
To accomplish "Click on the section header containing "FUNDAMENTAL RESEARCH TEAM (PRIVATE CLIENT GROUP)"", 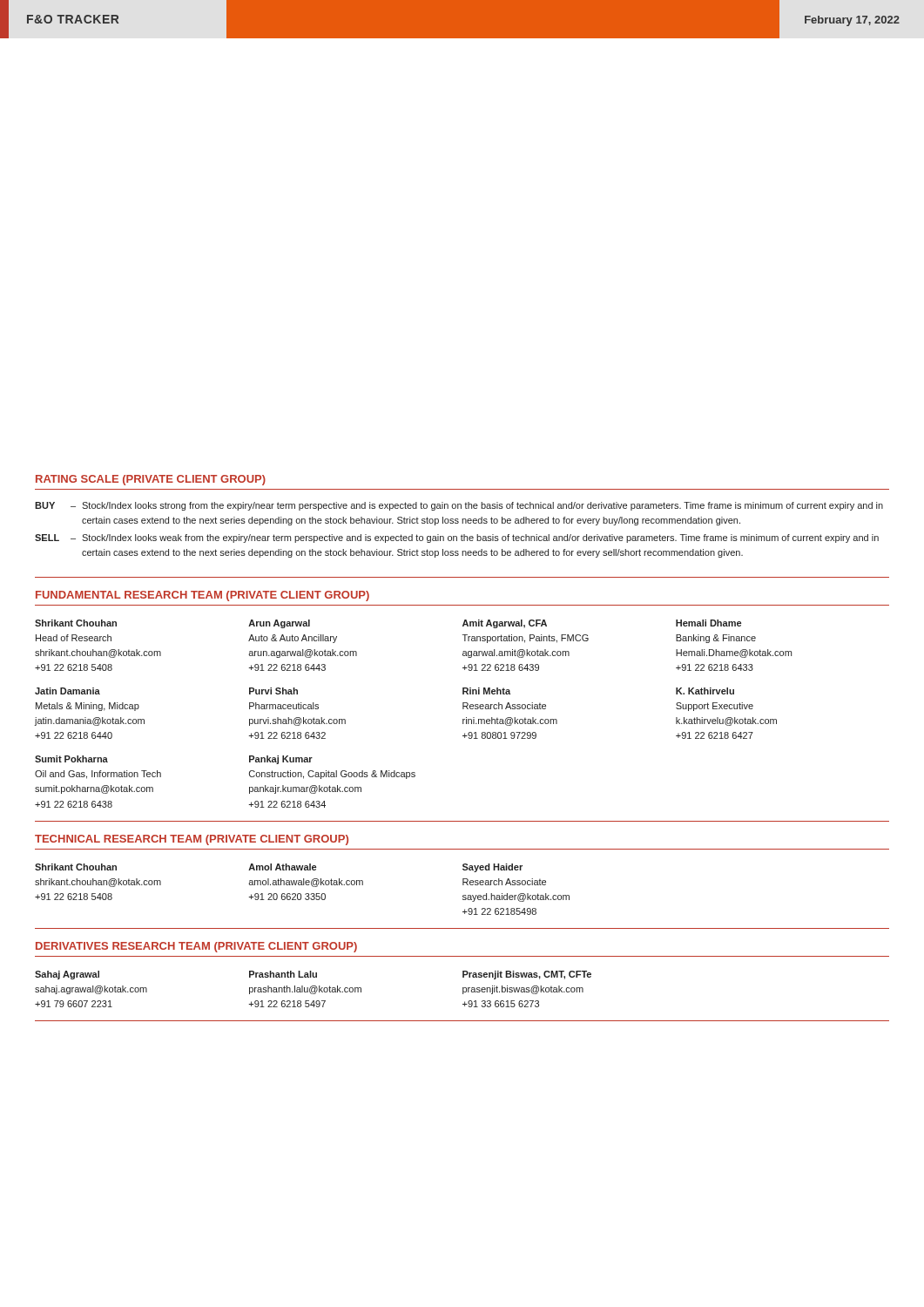I will coord(202,595).
